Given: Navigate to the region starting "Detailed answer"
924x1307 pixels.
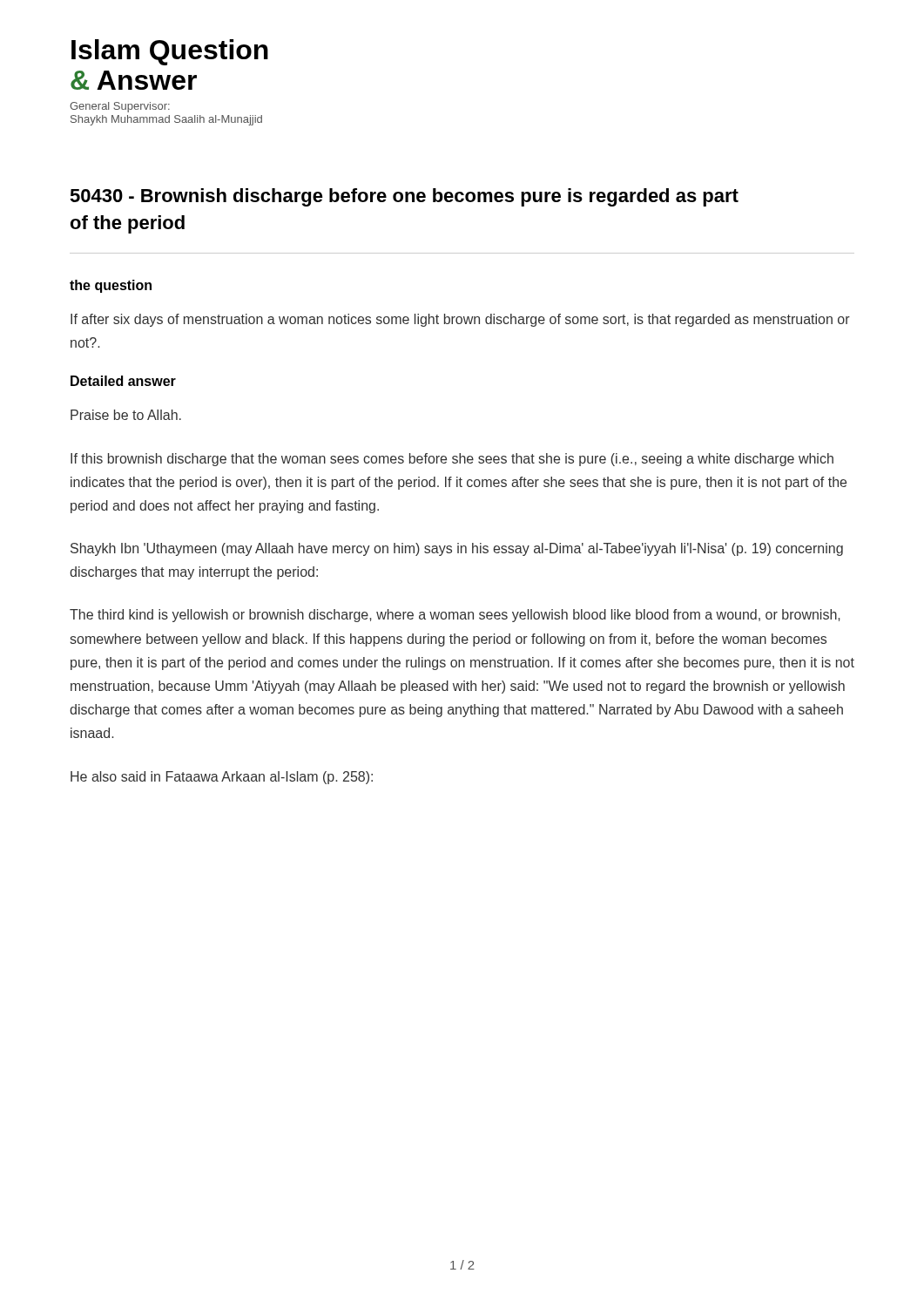Looking at the screenshot, I should tap(123, 381).
